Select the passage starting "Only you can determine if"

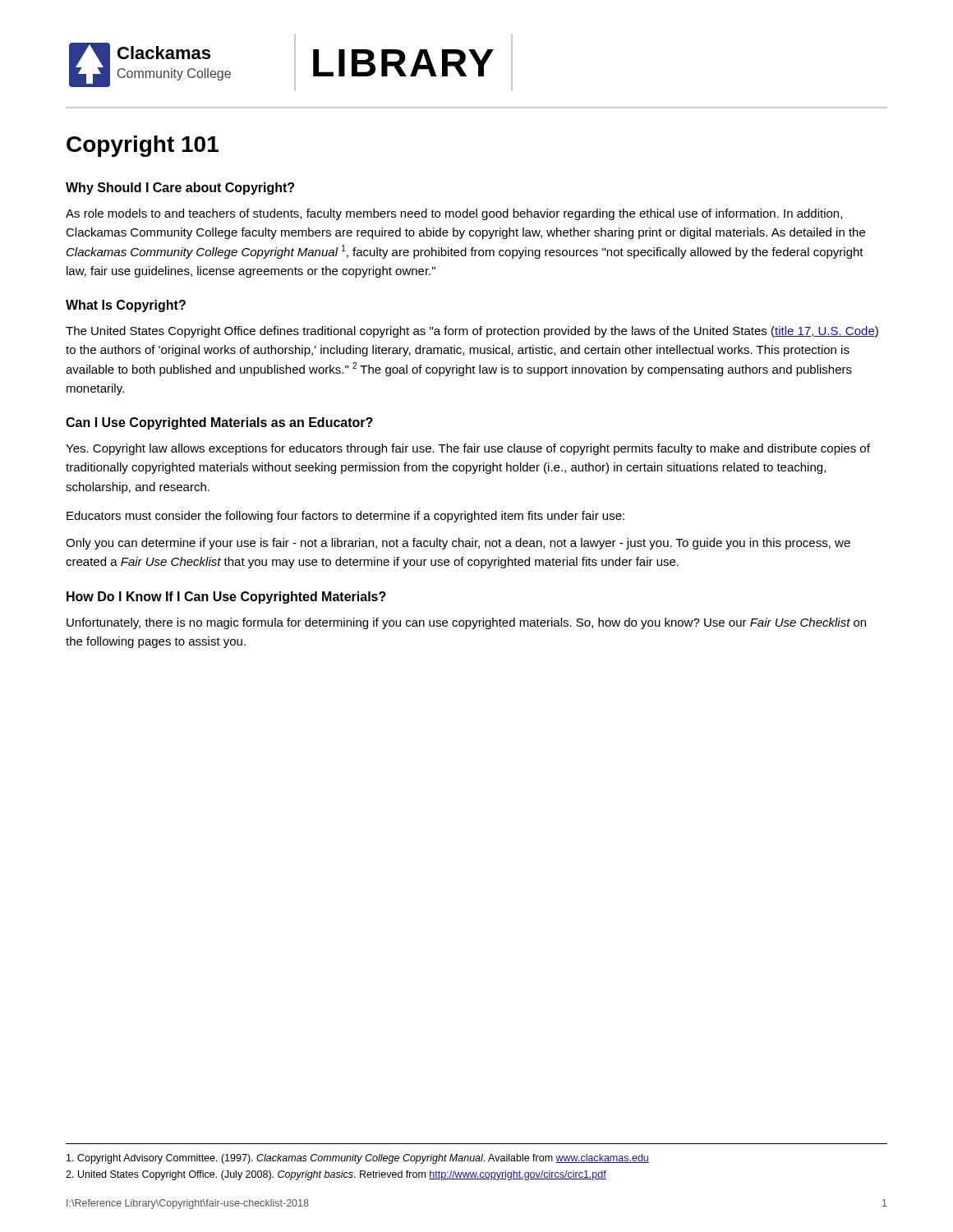tap(458, 552)
